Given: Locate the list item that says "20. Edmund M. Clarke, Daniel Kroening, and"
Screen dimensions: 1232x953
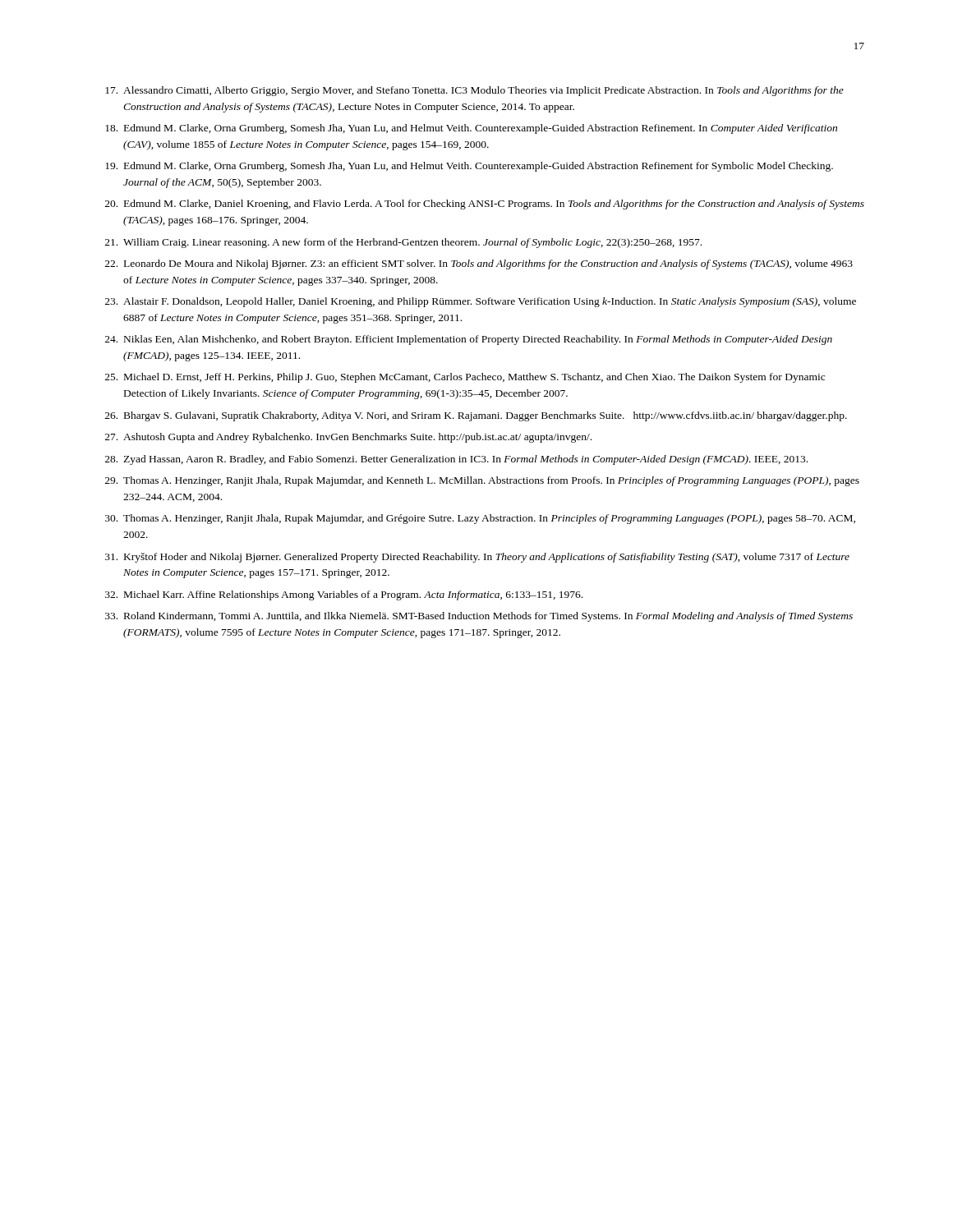Looking at the screenshot, I should (x=476, y=212).
